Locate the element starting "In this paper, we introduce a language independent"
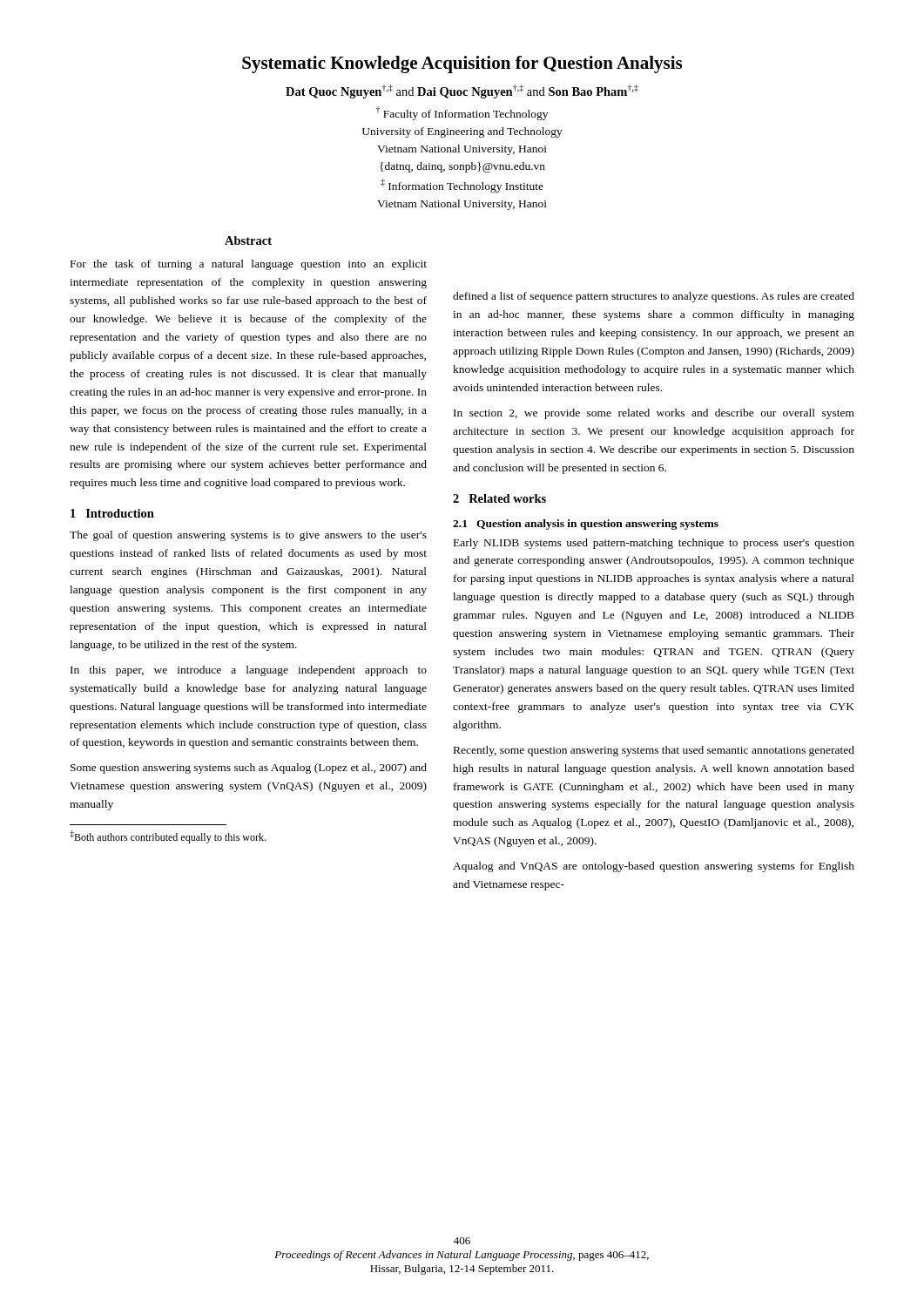The width and height of the screenshot is (924, 1307). point(248,706)
